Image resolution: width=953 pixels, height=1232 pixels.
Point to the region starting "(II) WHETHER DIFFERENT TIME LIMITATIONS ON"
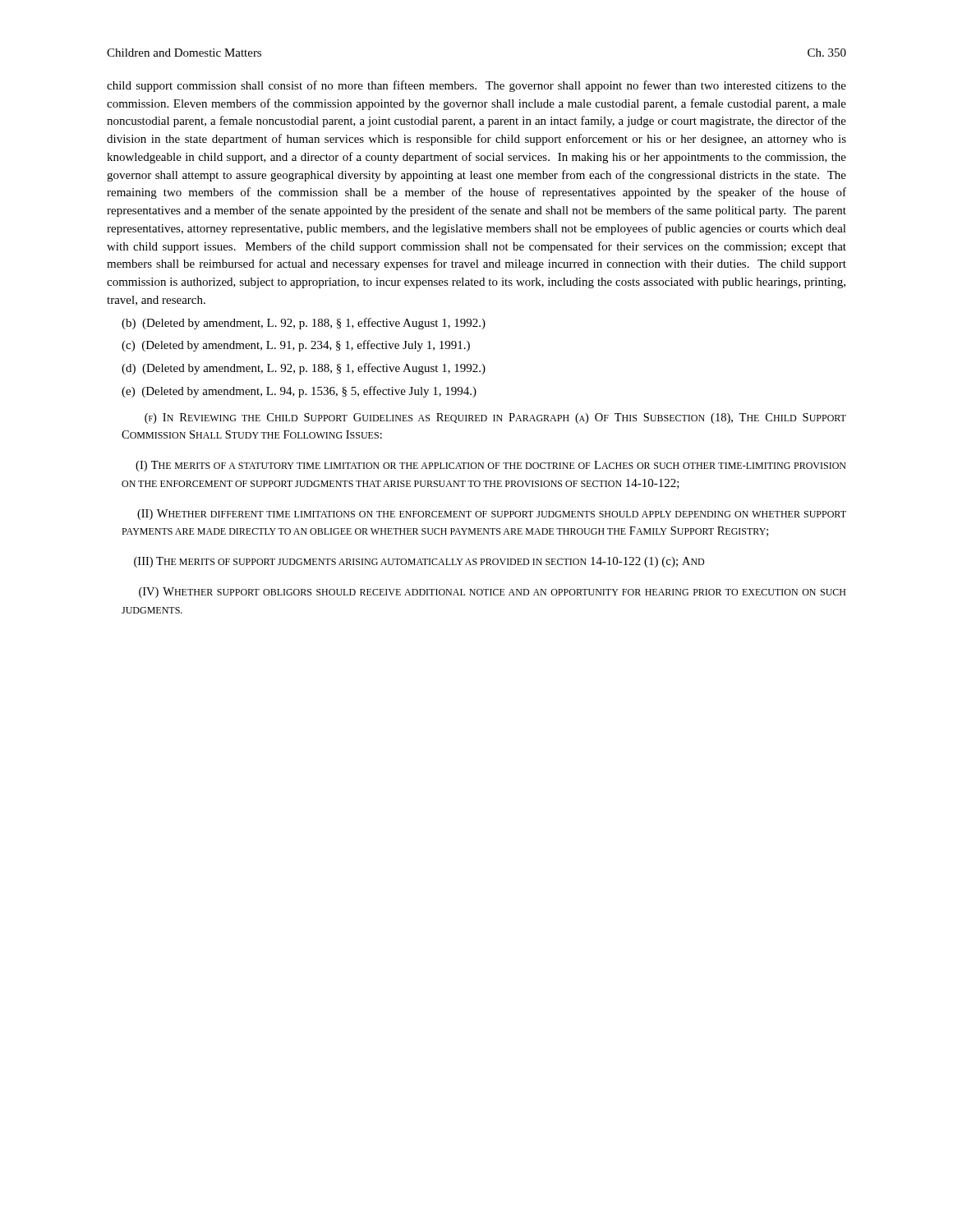coord(484,523)
